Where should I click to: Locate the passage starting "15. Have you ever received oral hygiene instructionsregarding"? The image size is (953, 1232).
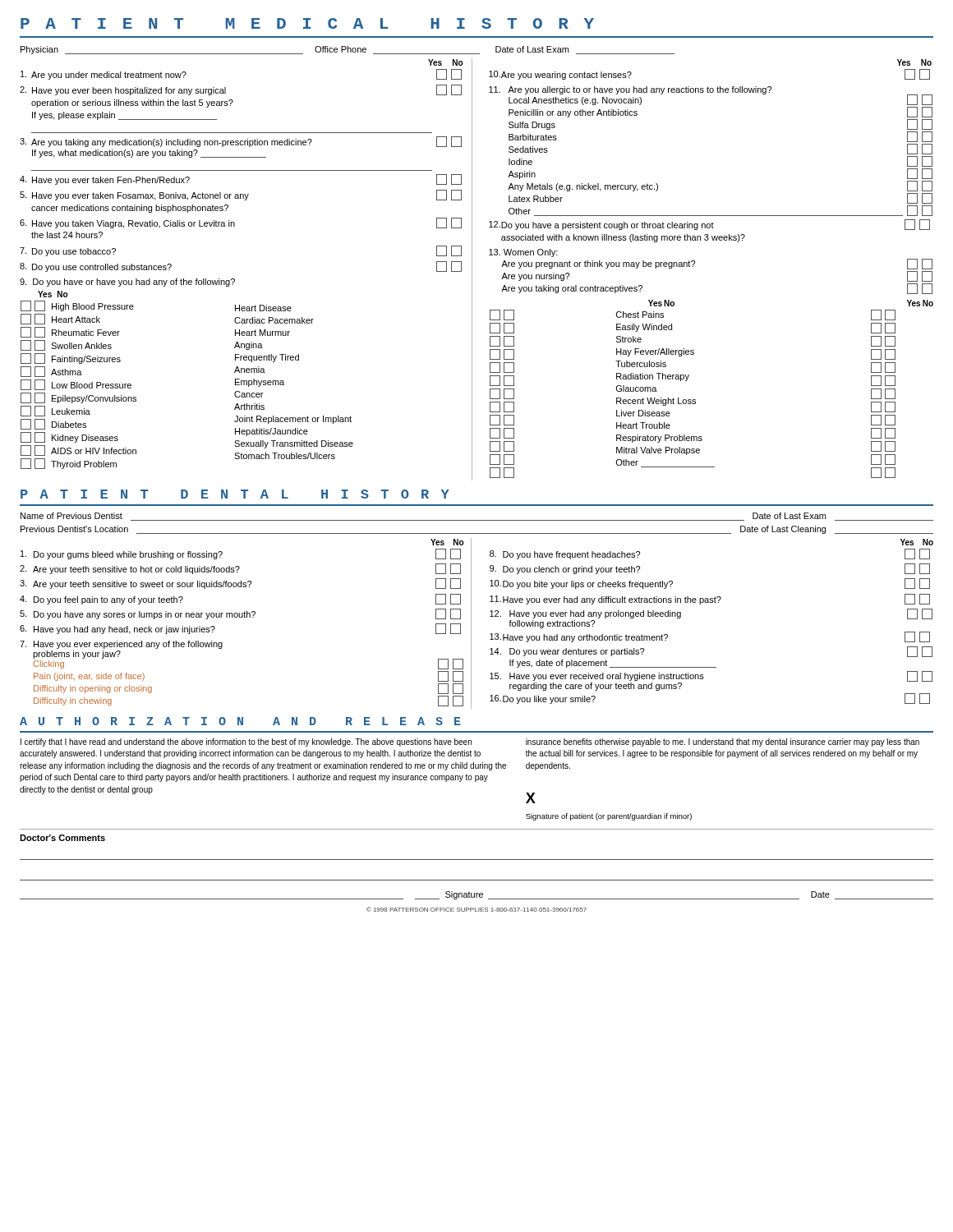711,681
